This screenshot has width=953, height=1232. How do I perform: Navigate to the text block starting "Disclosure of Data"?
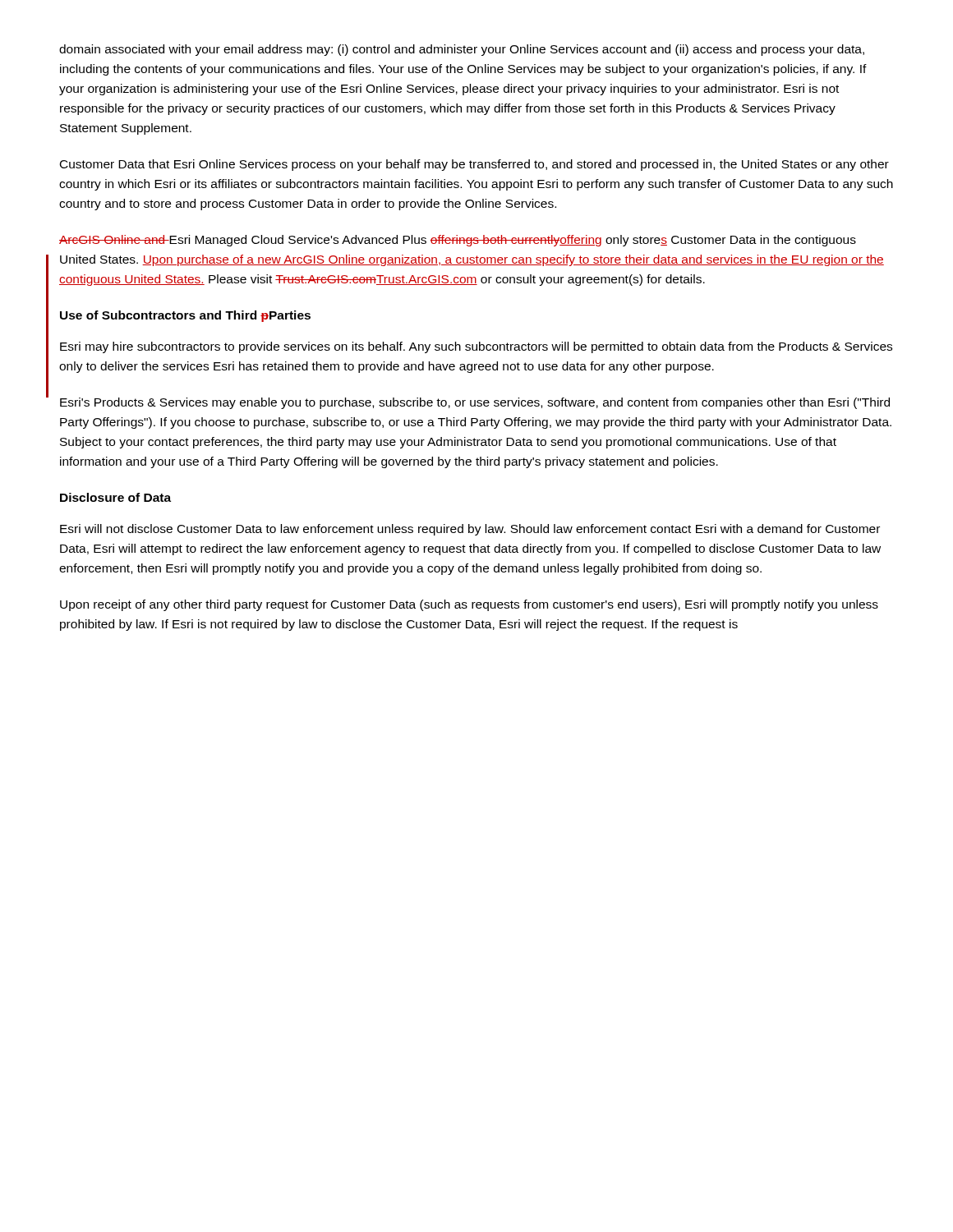tap(115, 498)
